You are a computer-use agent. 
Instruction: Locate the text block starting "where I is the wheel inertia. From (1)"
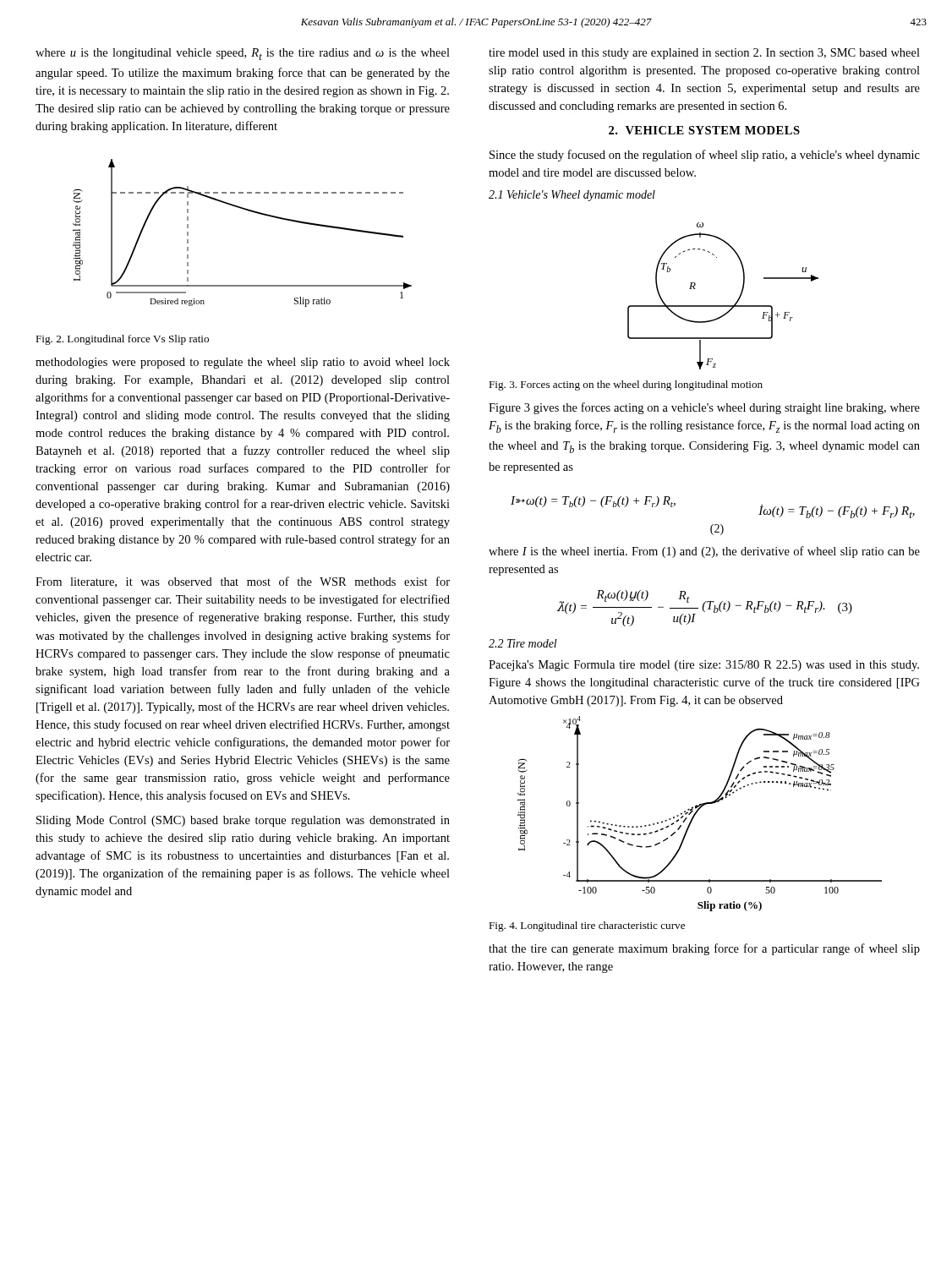click(704, 560)
